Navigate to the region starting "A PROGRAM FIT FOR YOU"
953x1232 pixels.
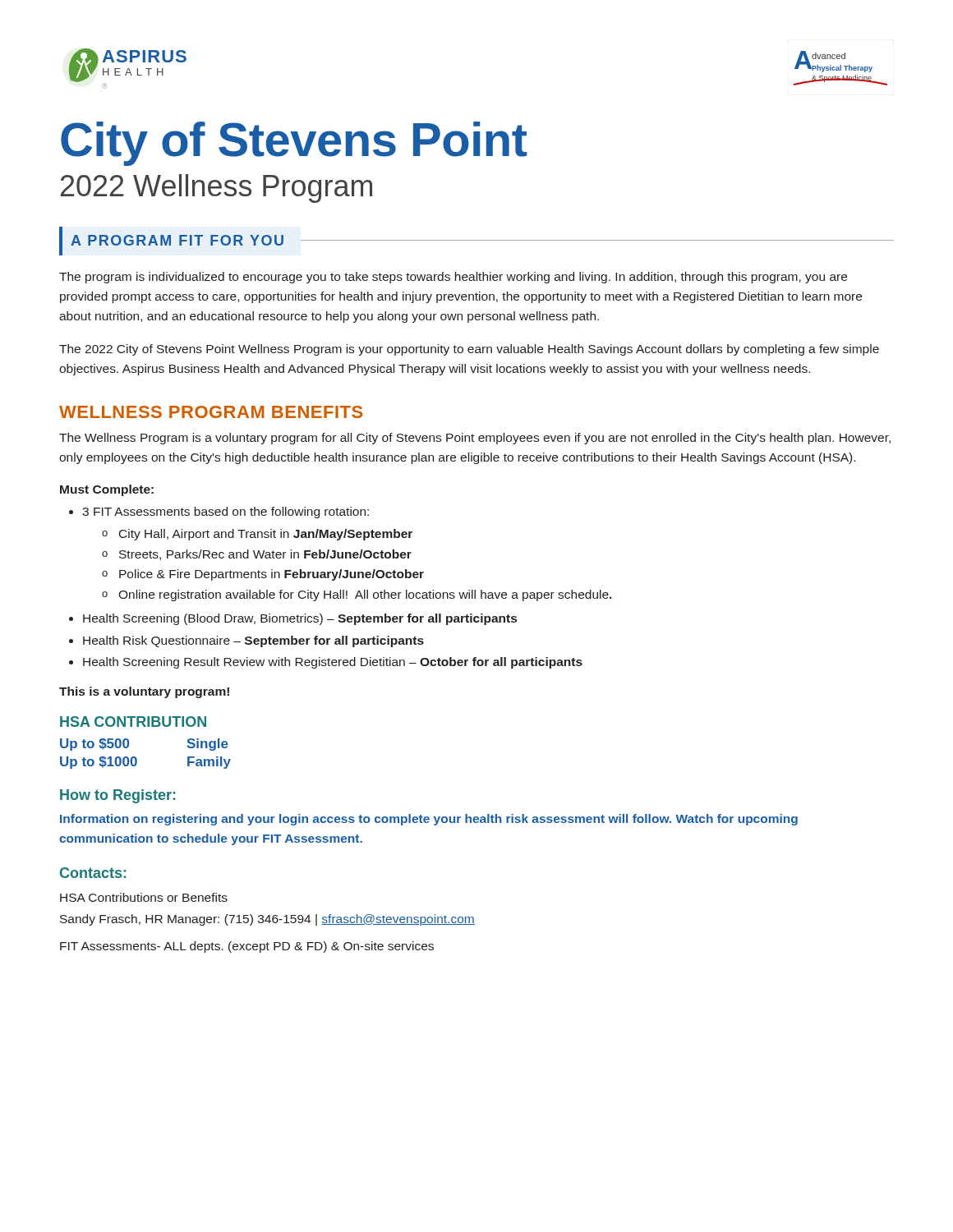(x=476, y=241)
